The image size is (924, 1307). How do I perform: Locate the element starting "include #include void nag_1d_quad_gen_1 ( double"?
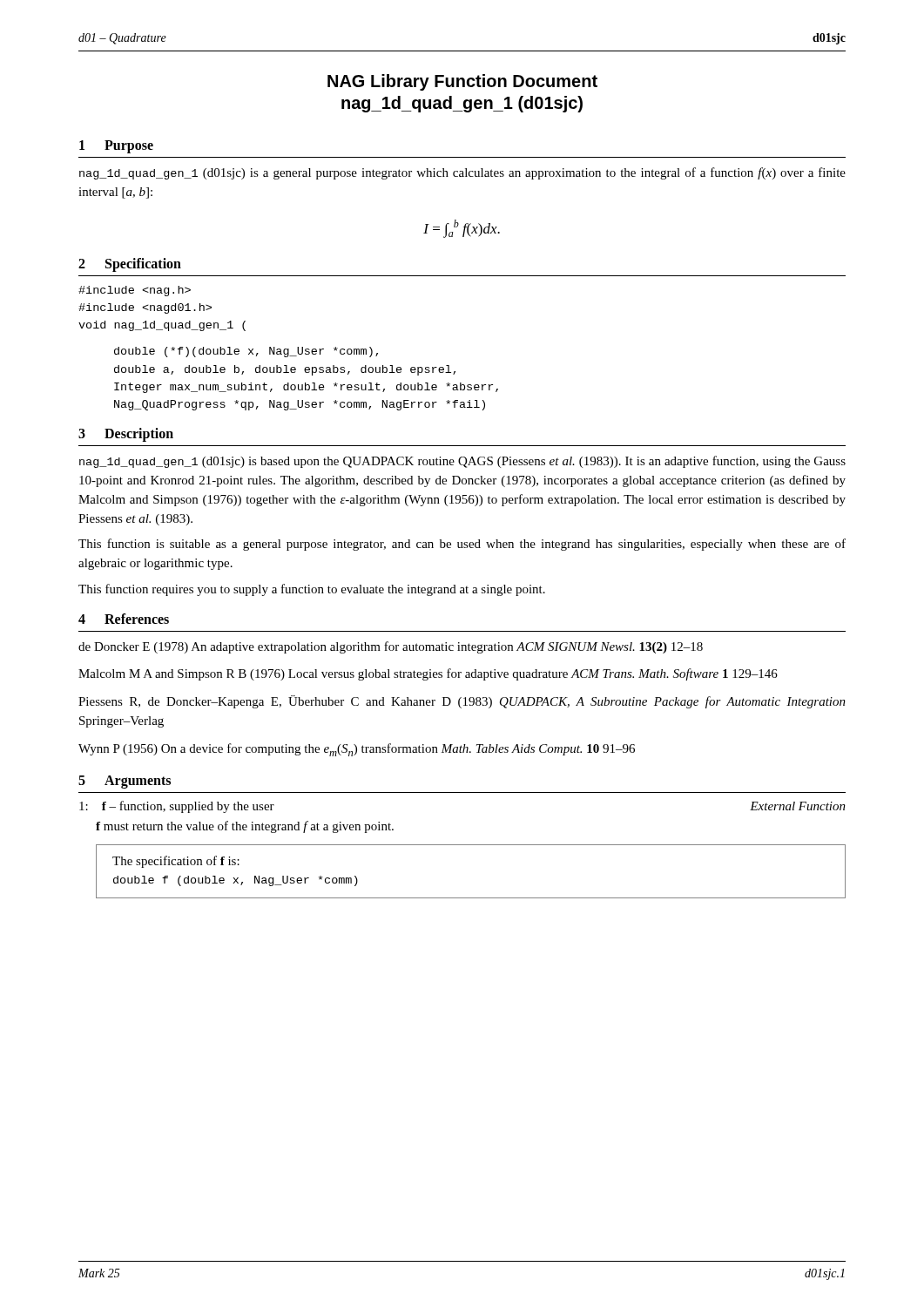point(135,291)
